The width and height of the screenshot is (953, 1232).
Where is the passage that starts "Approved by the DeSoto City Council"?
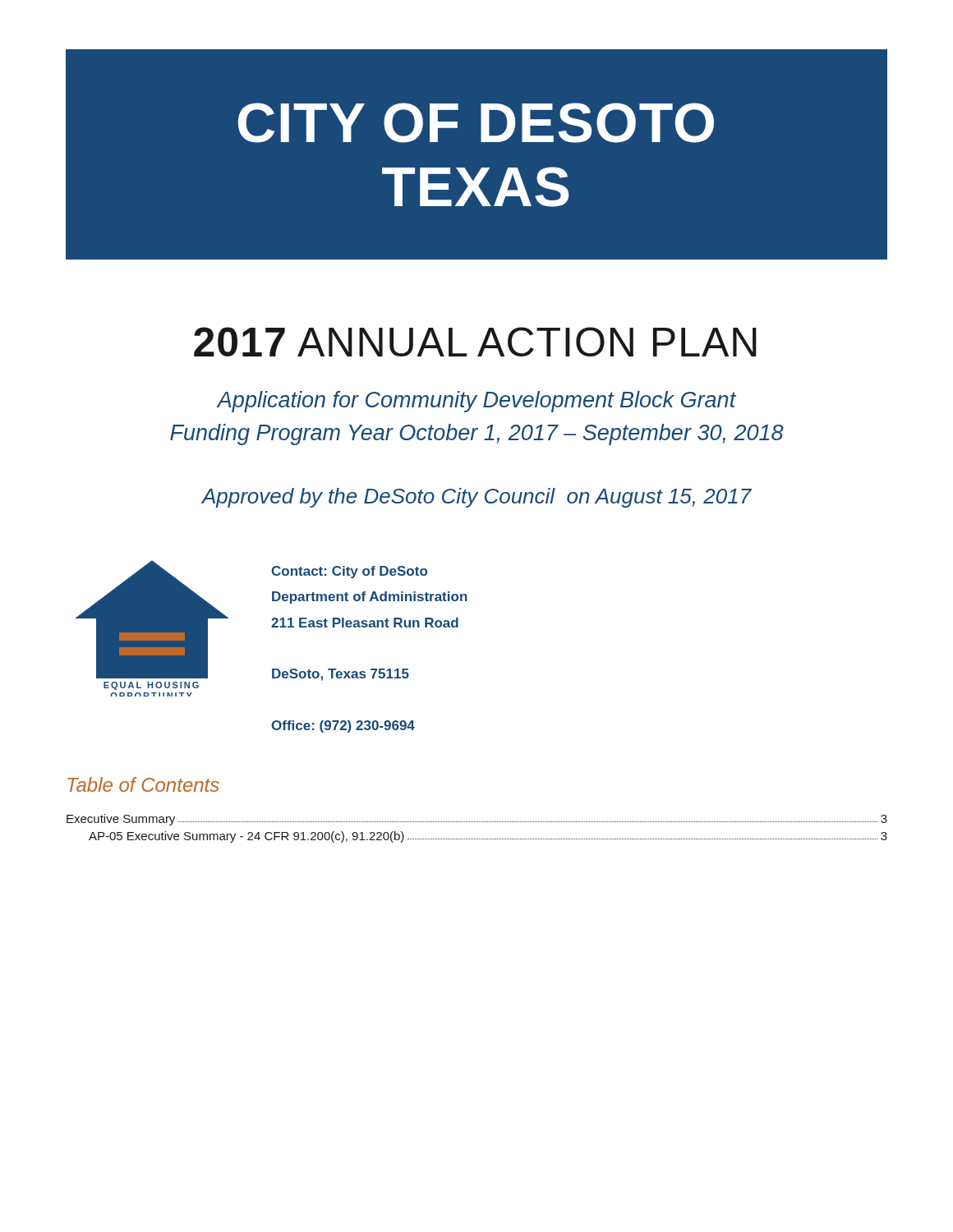tap(476, 496)
